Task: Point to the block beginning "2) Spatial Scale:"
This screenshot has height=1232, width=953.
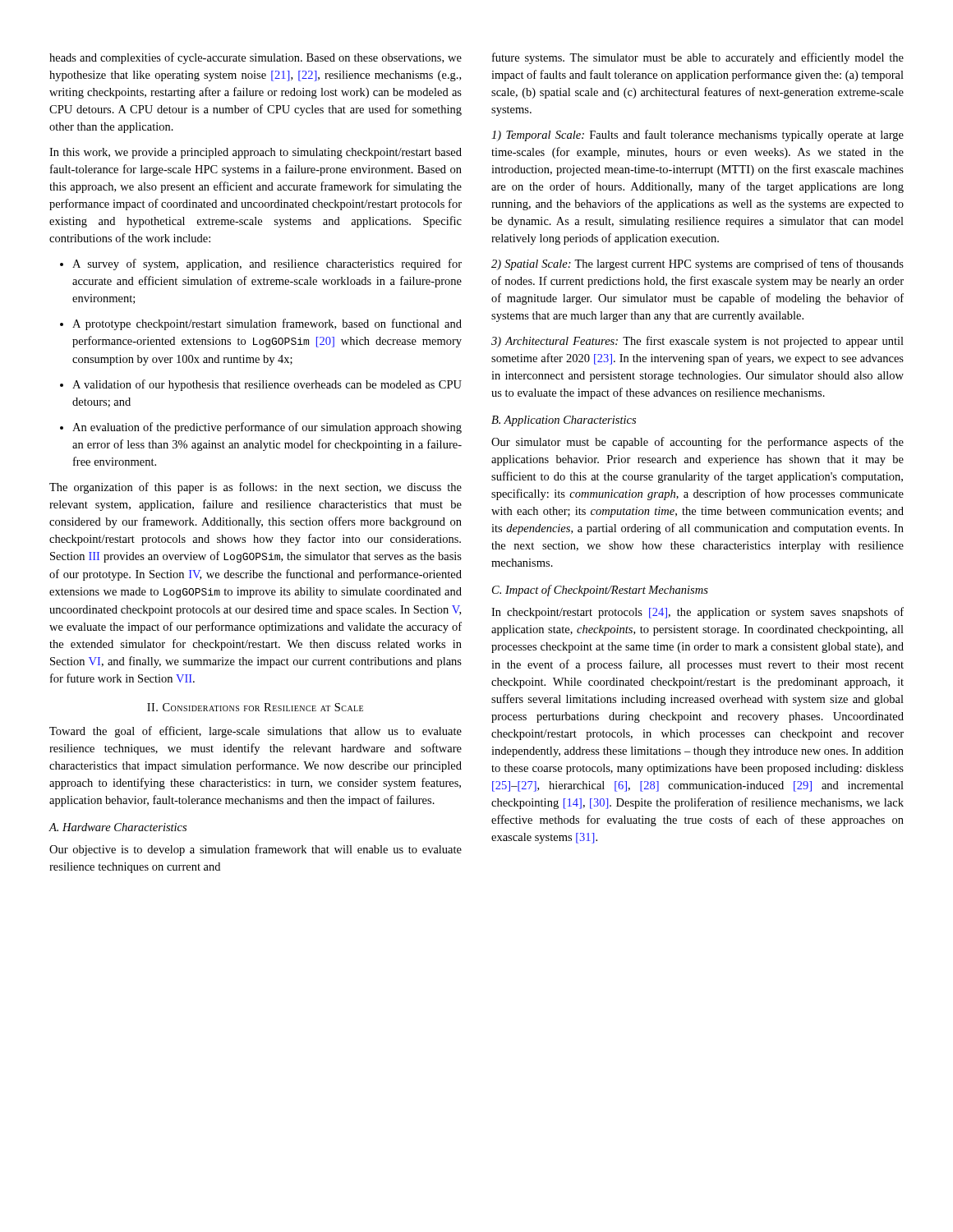Action: tap(698, 290)
